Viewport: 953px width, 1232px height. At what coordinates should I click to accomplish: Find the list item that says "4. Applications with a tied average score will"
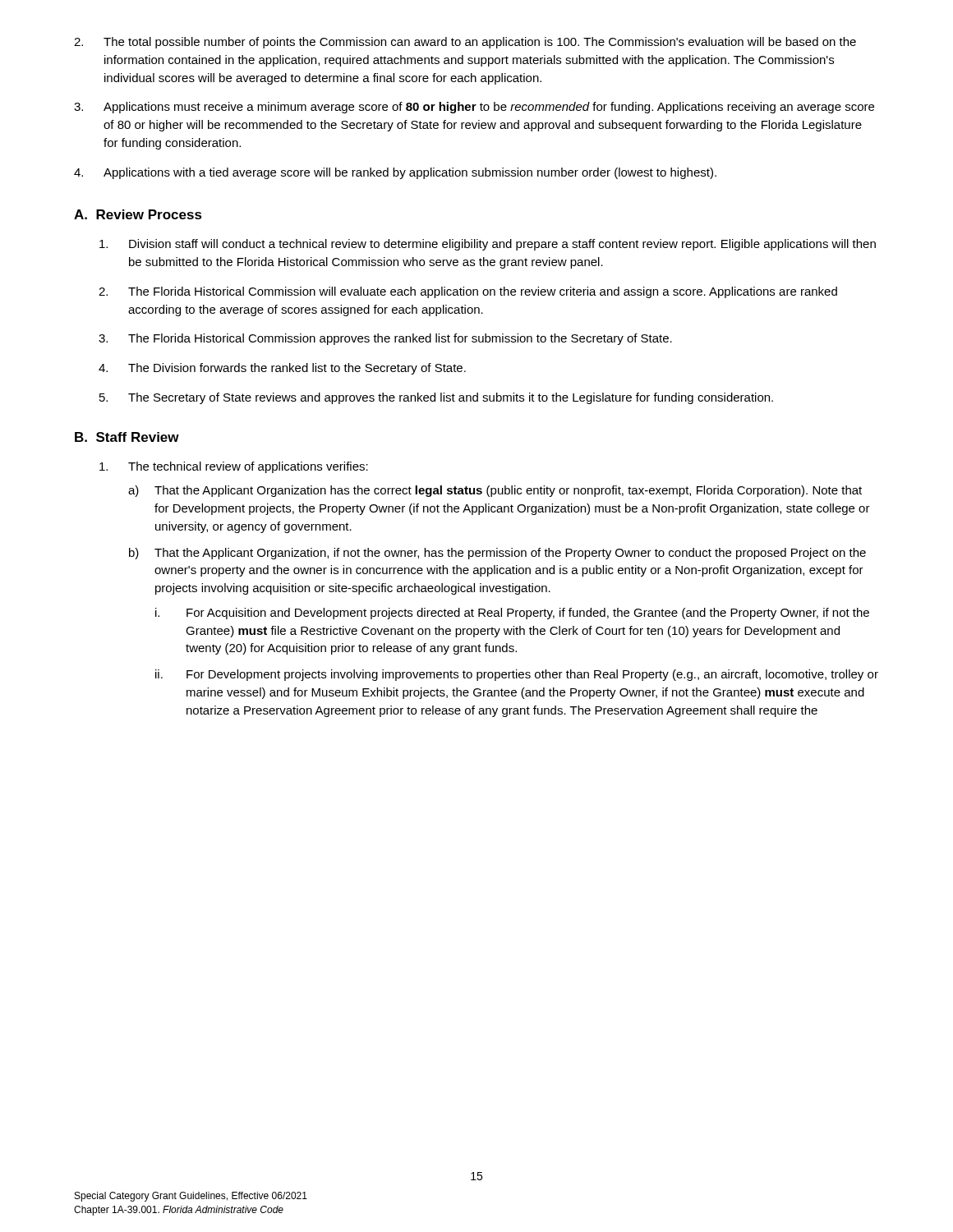476,172
